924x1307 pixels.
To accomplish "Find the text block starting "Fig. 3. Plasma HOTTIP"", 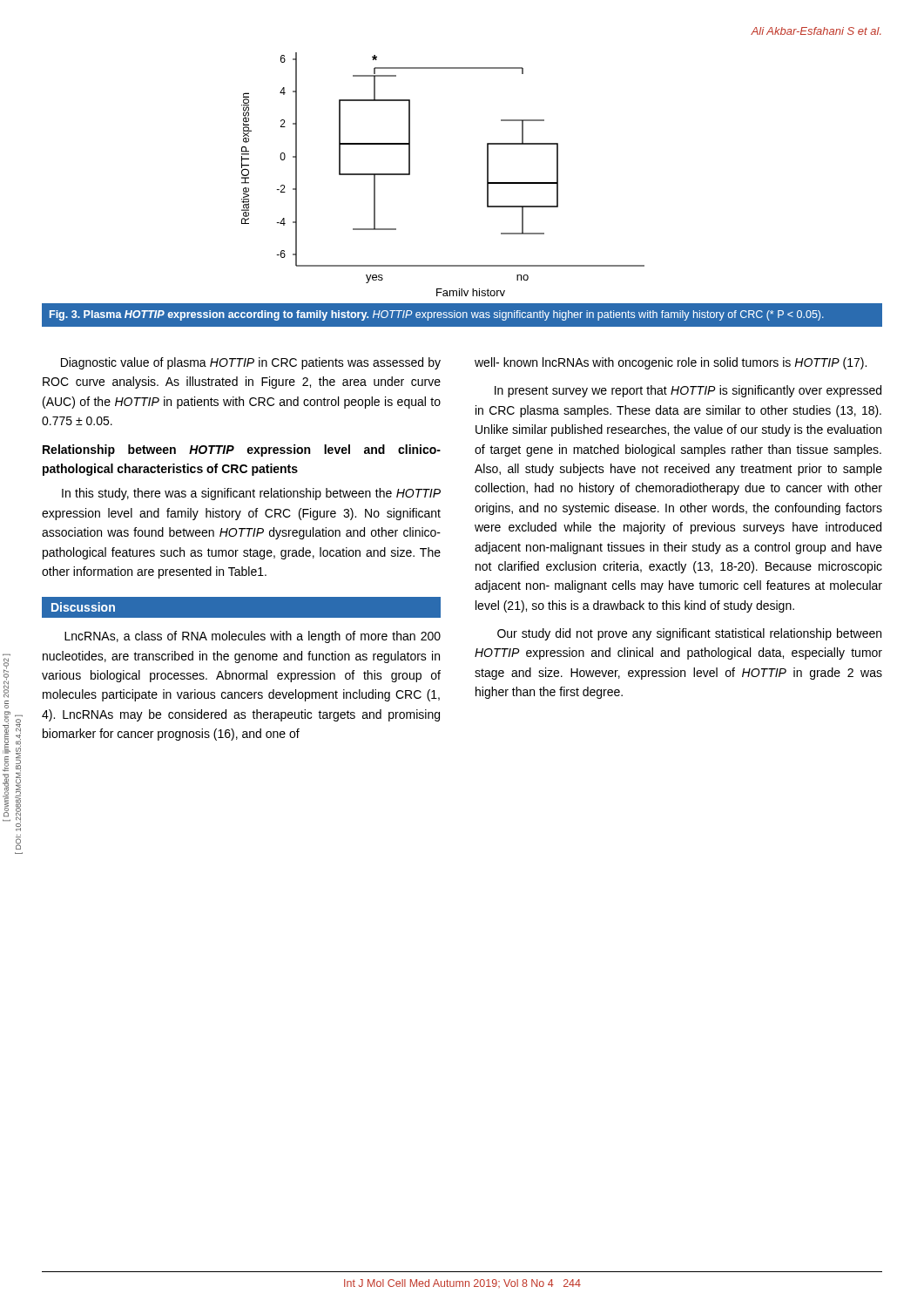I will (437, 315).
